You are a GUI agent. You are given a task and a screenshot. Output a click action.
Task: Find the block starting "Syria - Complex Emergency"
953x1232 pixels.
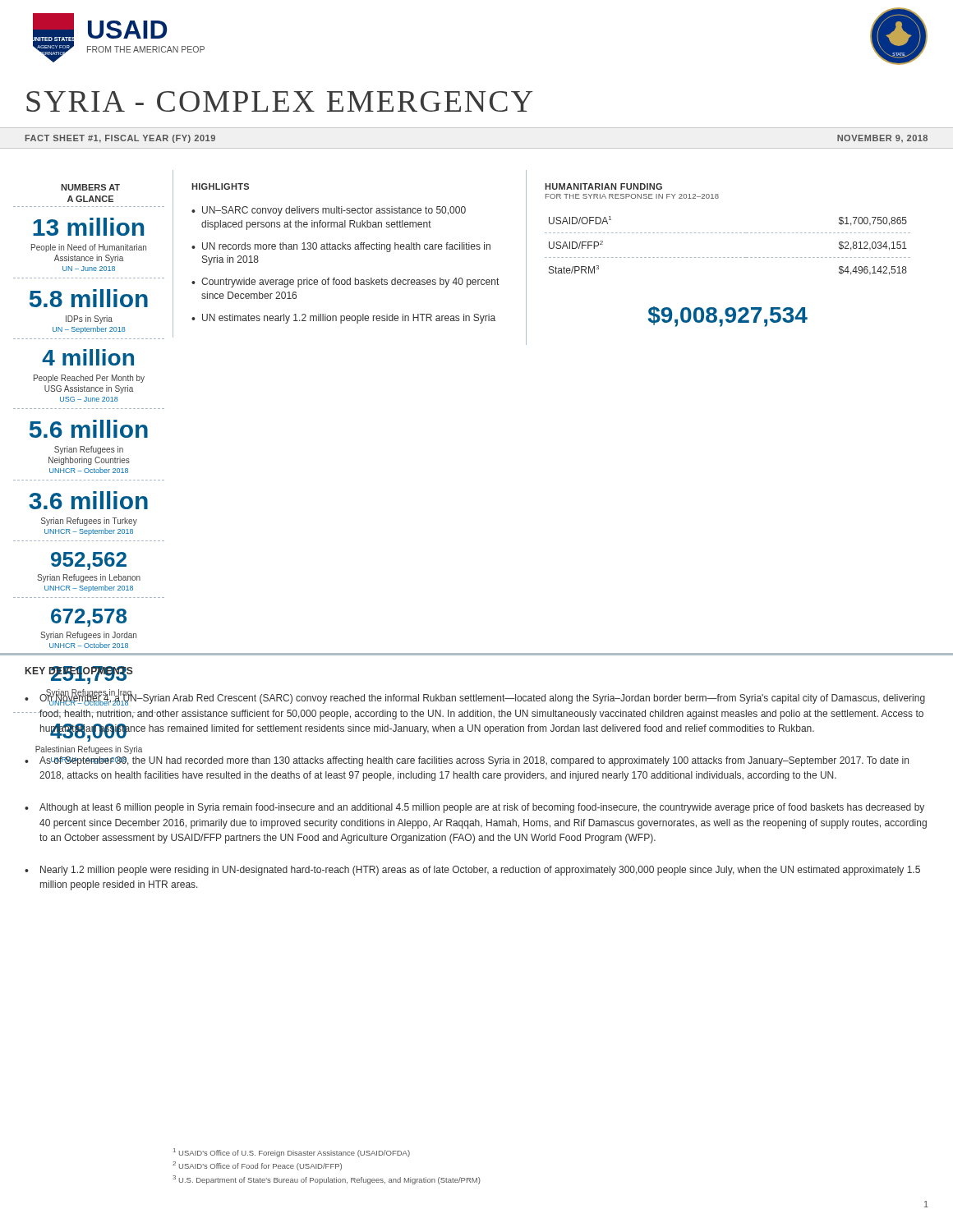280,101
